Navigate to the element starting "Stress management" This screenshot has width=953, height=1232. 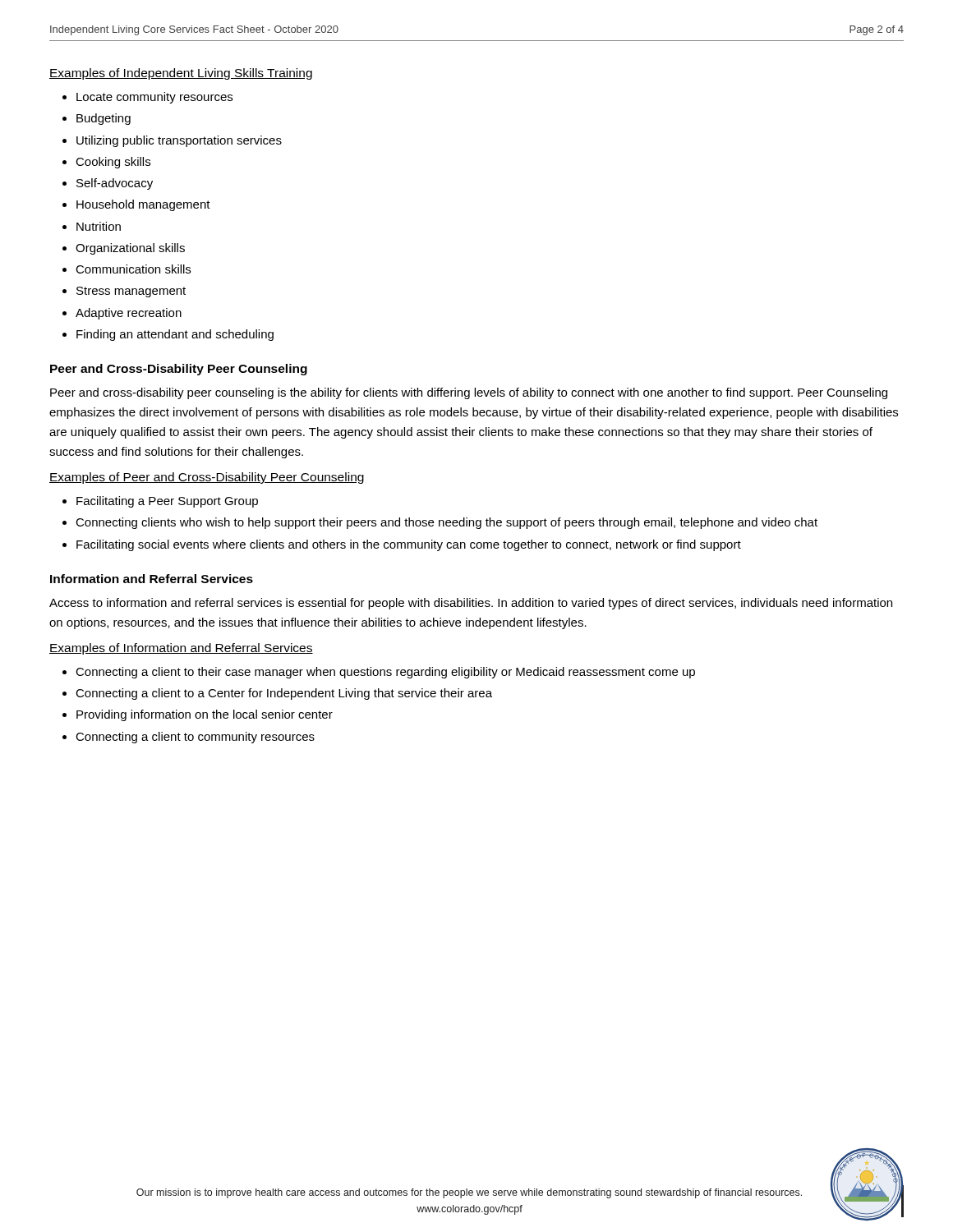tap(131, 291)
